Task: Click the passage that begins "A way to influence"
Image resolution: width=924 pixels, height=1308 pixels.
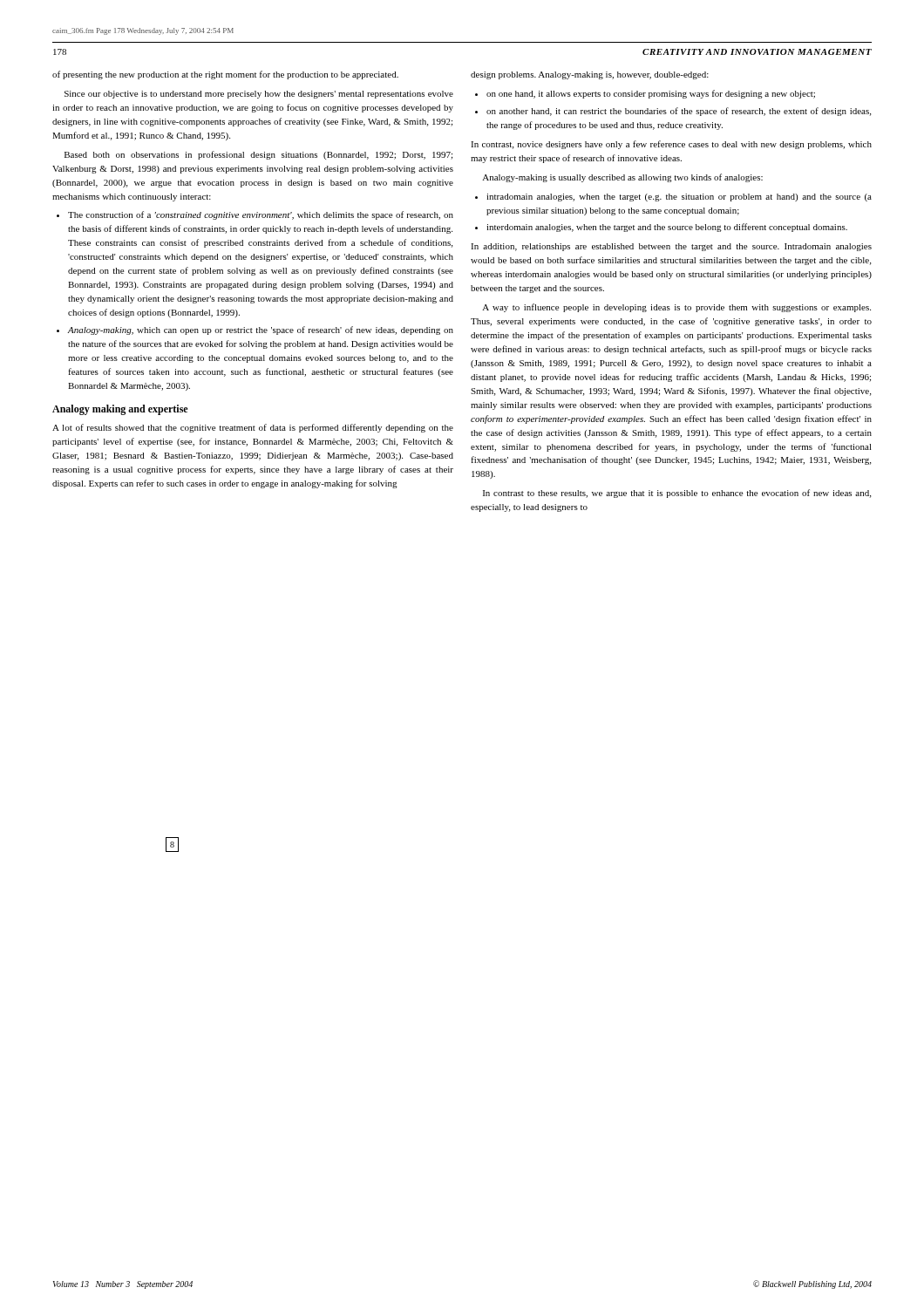Action: click(x=671, y=390)
